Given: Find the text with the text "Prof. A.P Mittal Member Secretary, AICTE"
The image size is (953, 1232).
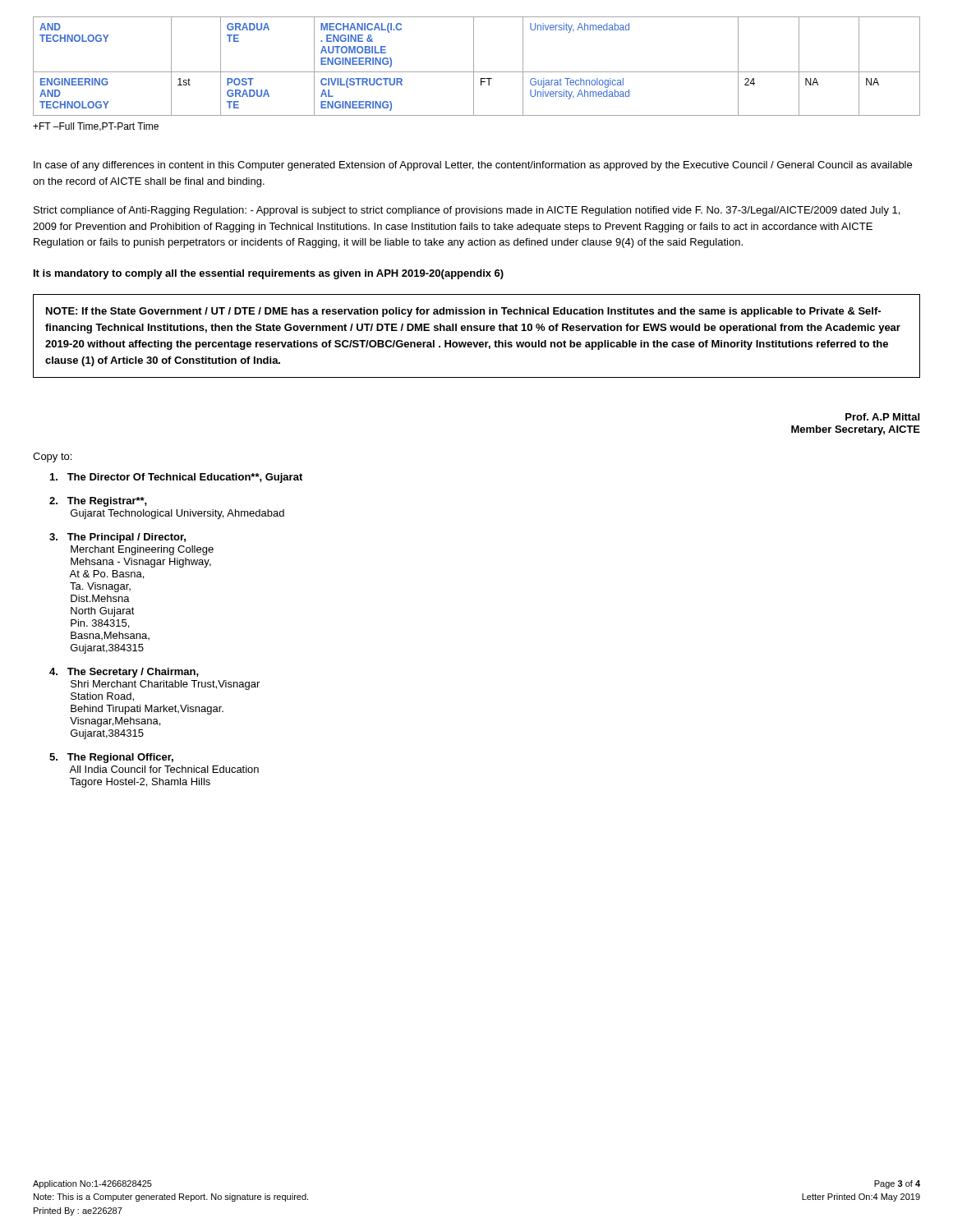Looking at the screenshot, I should tap(855, 423).
